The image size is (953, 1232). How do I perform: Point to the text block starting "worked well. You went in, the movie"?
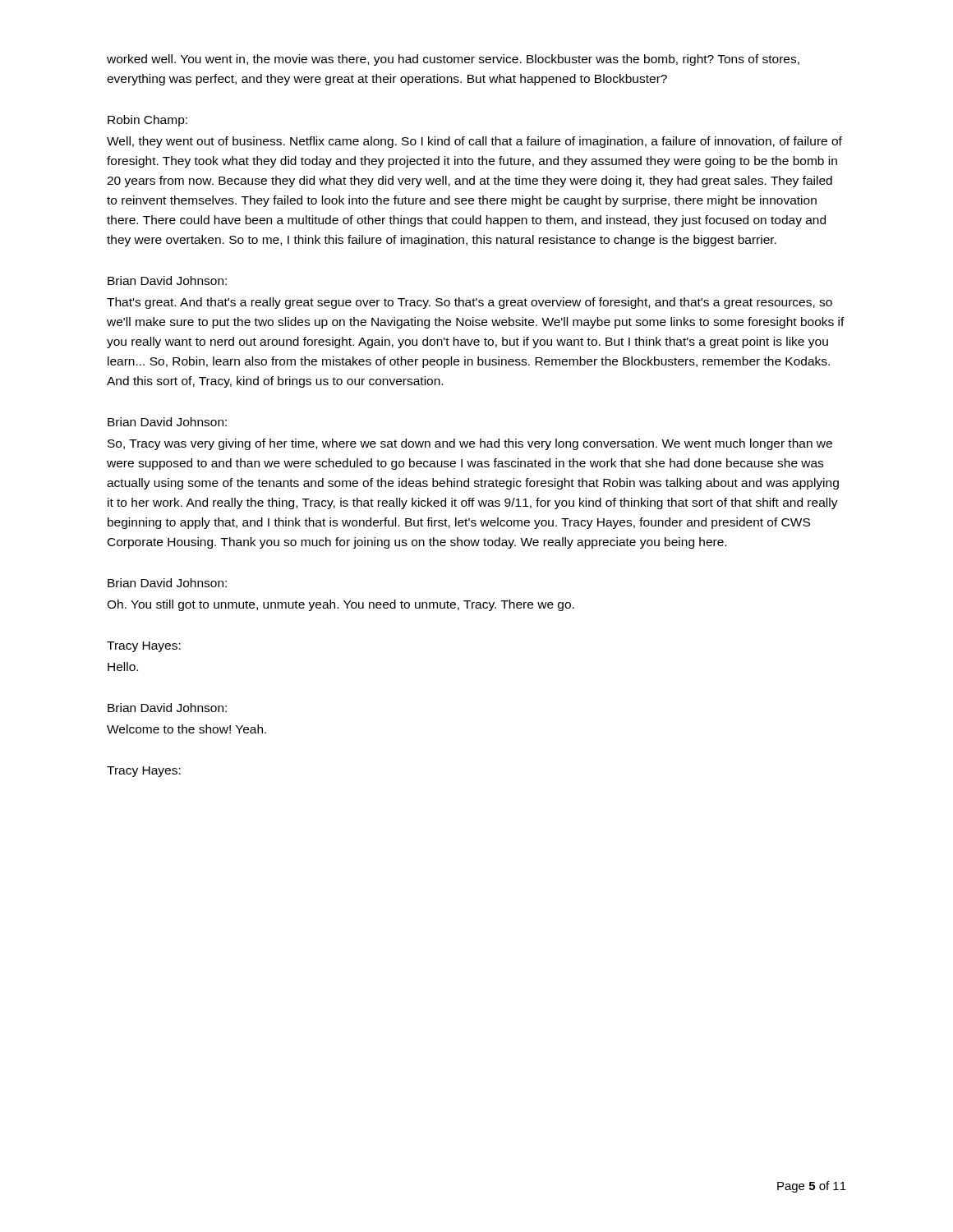tap(454, 69)
